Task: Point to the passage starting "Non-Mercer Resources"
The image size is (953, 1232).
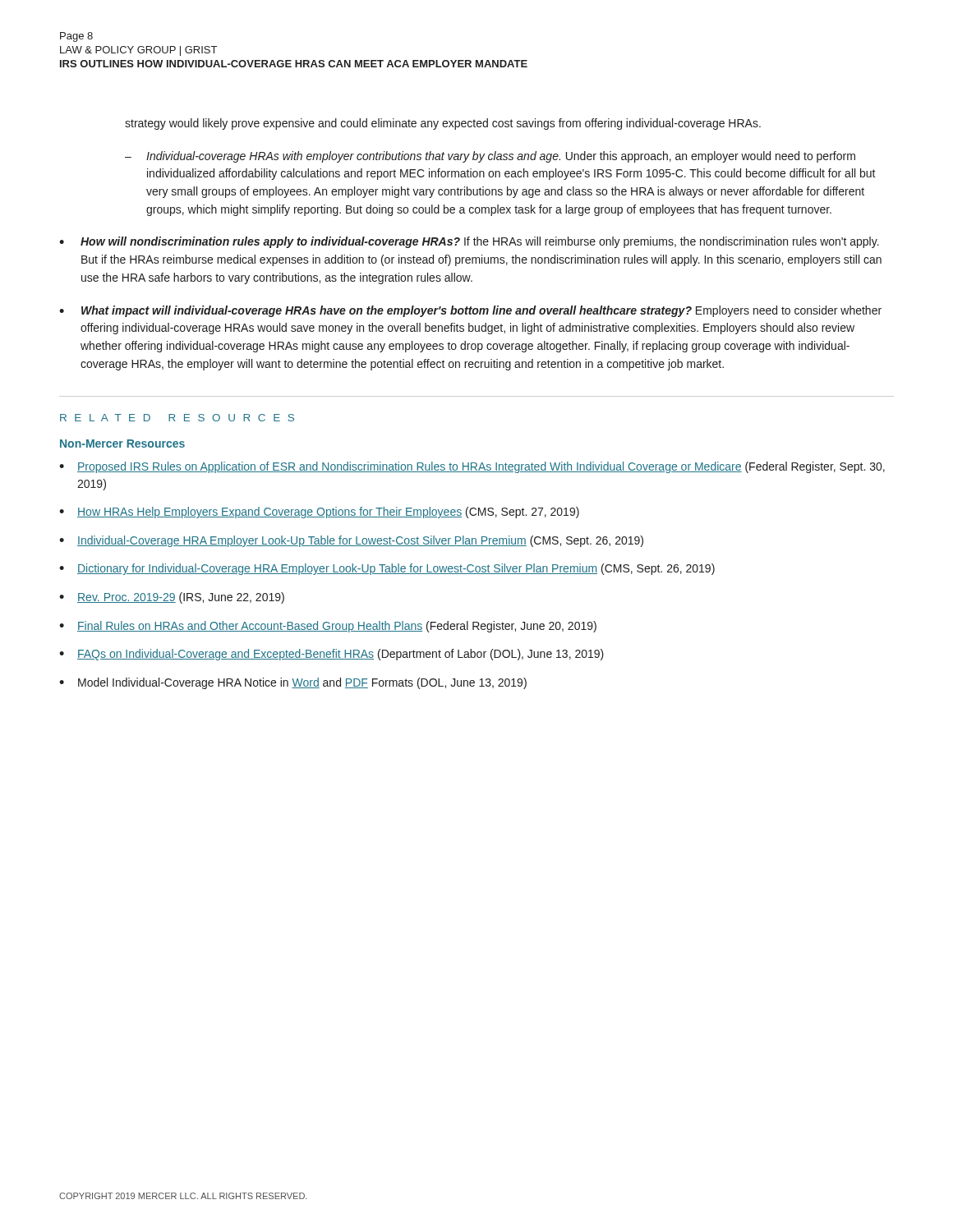Action: tap(122, 444)
